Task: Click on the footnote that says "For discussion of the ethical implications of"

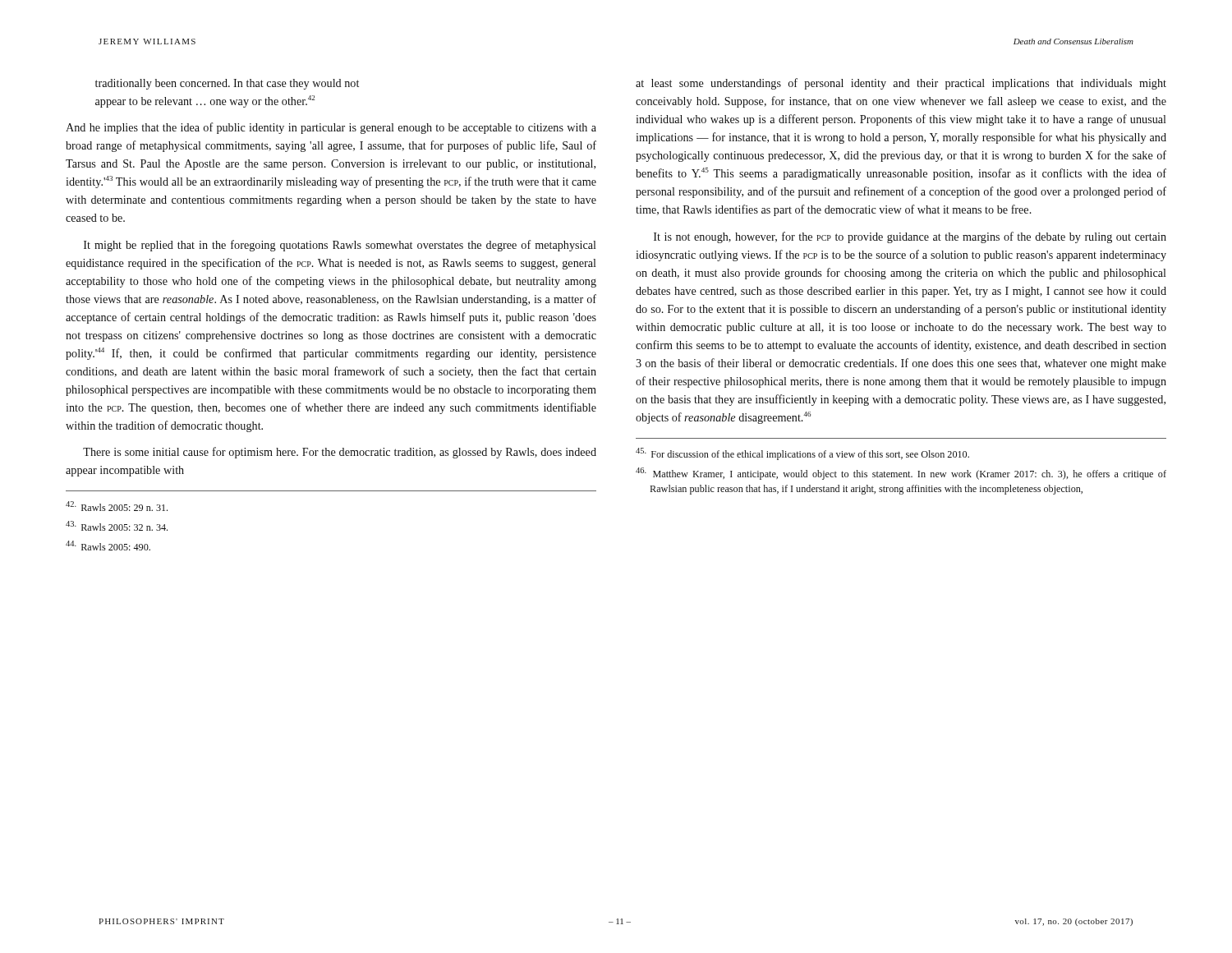Action: point(803,453)
